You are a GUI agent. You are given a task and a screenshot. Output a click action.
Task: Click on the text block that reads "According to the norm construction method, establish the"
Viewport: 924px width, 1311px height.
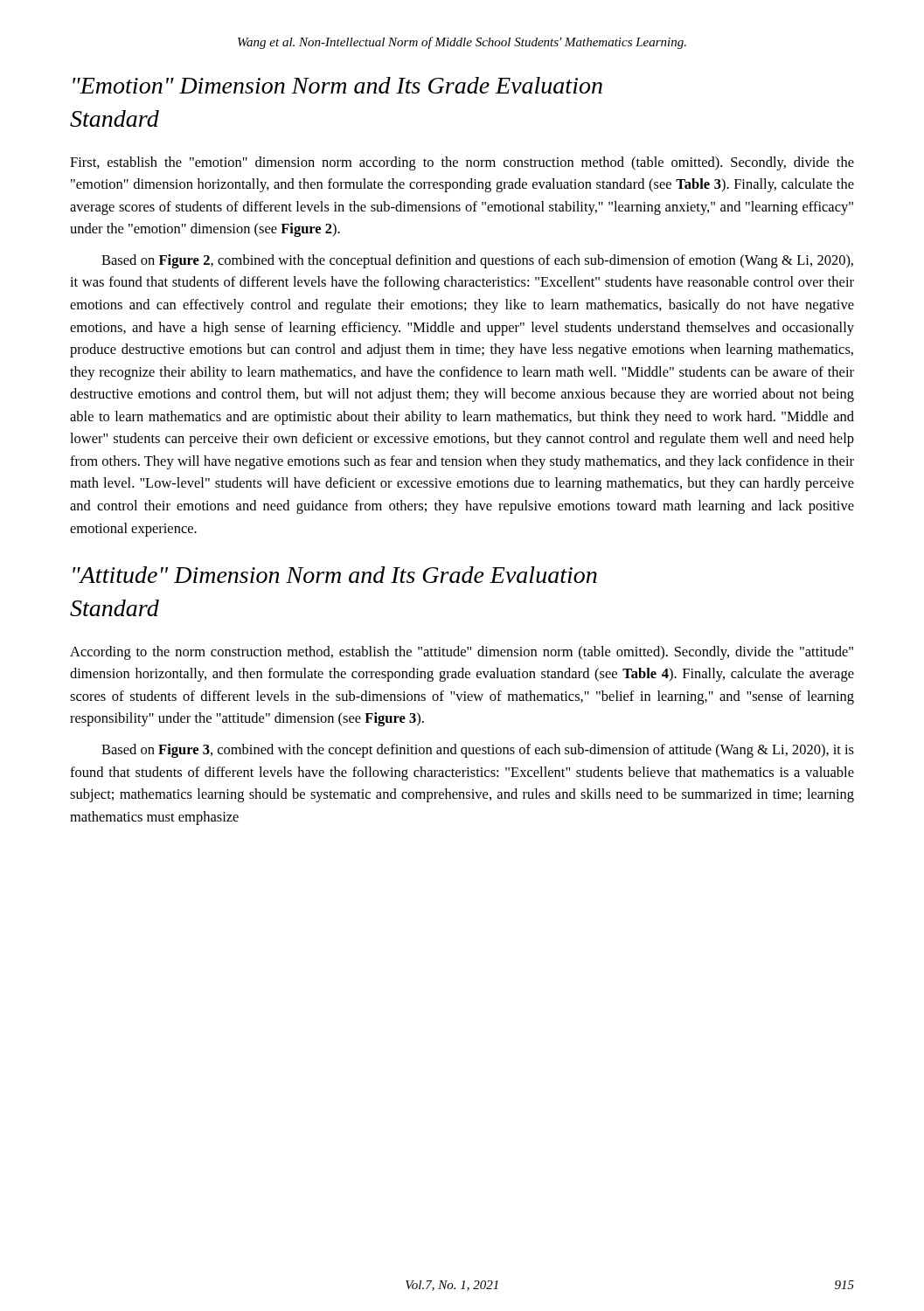point(462,685)
